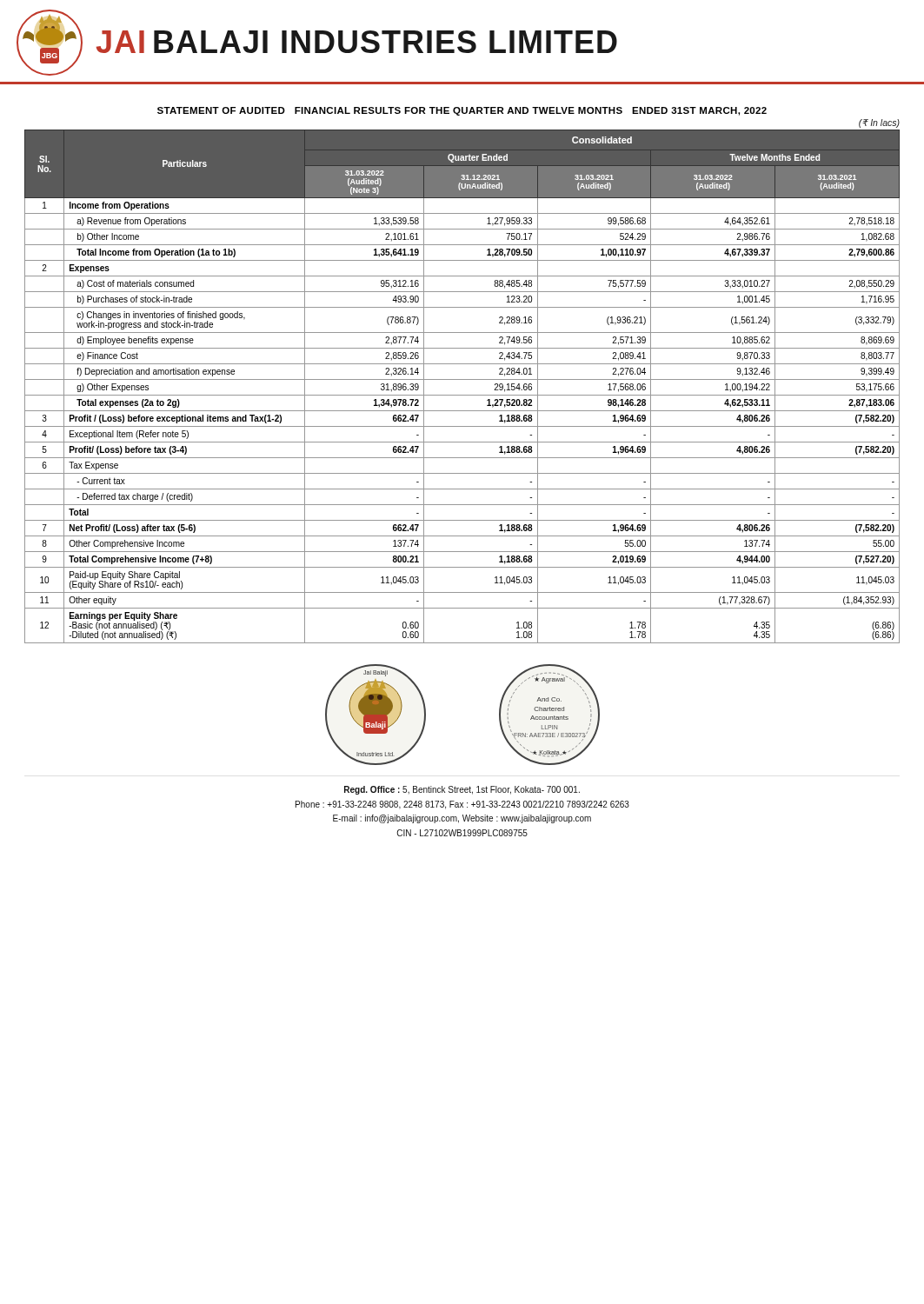Click on the passage starting "(₹ In lacs)"
Viewport: 924px width, 1304px height.
click(879, 123)
